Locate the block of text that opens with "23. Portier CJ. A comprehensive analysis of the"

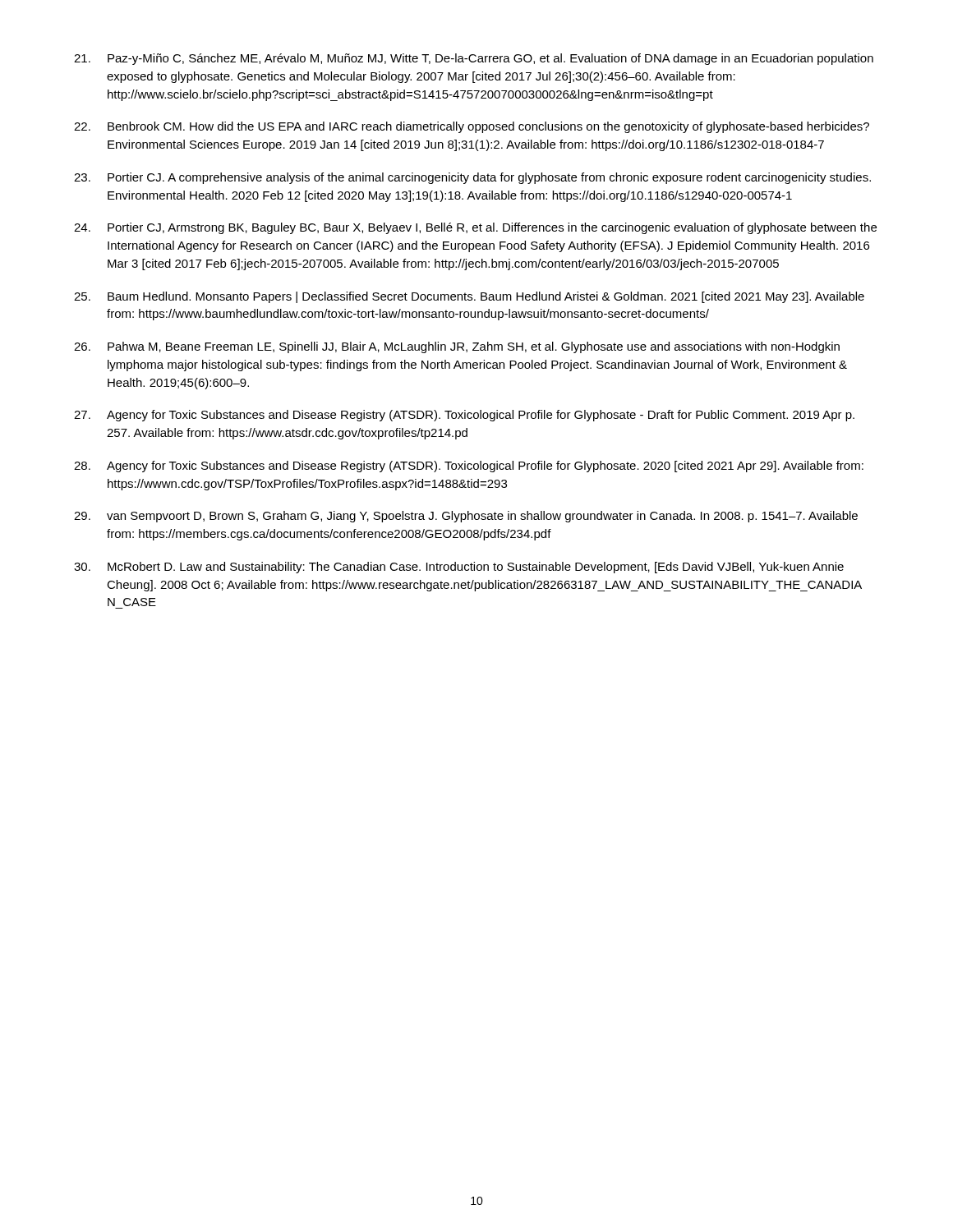click(476, 186)
